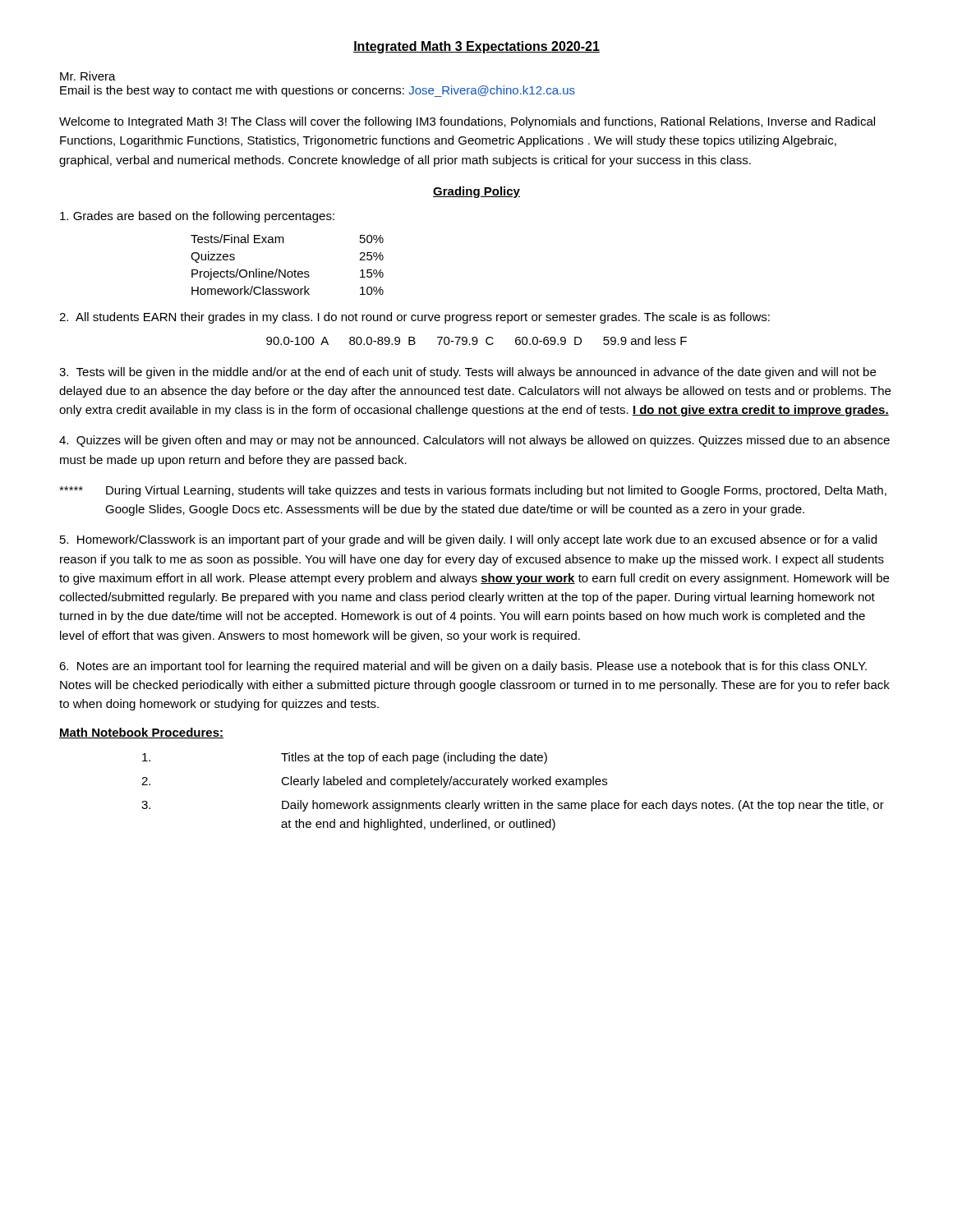Find the element starting "2. All students EARN their"

tap(476, 330)
